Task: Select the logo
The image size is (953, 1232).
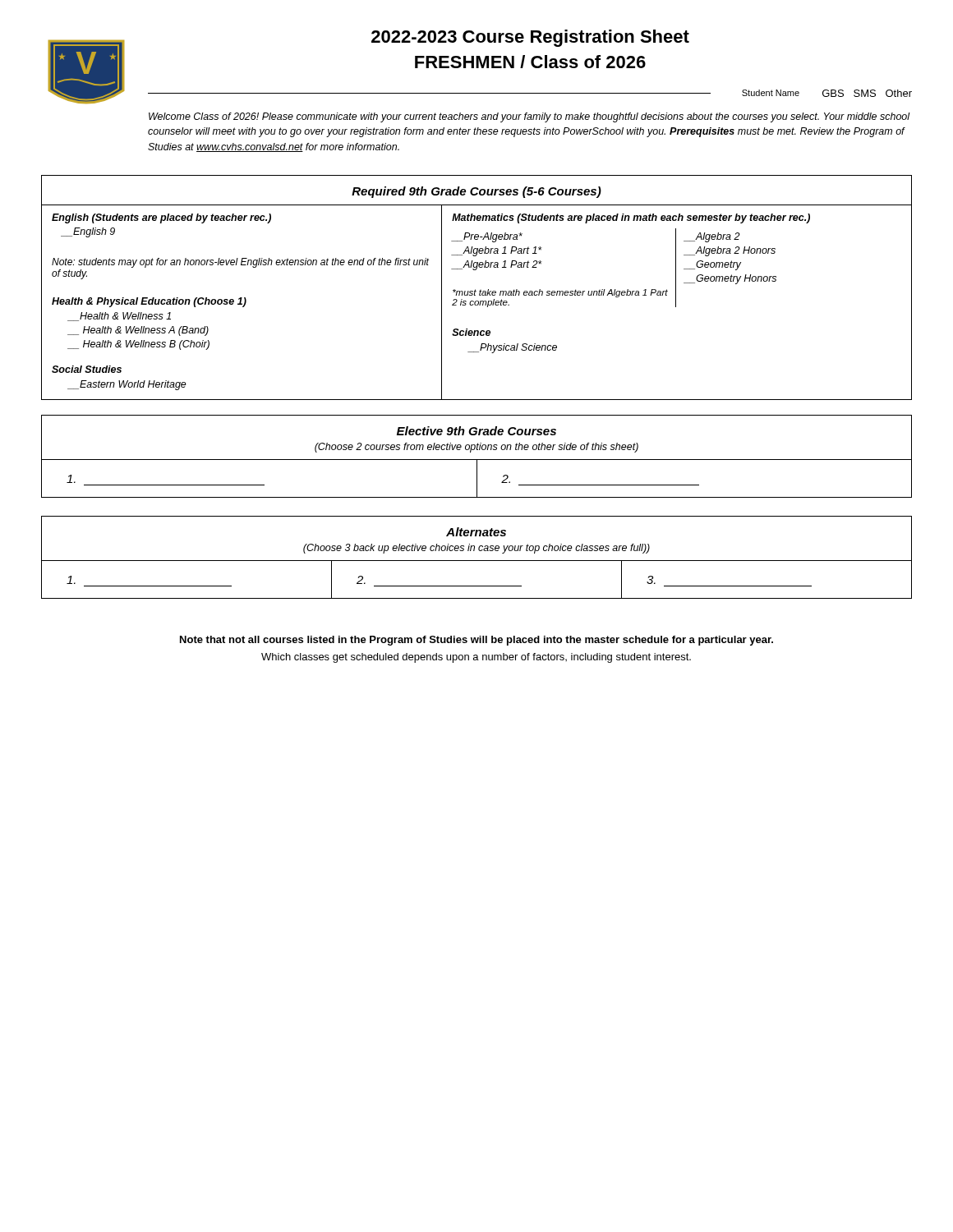Action: (86, 76)
